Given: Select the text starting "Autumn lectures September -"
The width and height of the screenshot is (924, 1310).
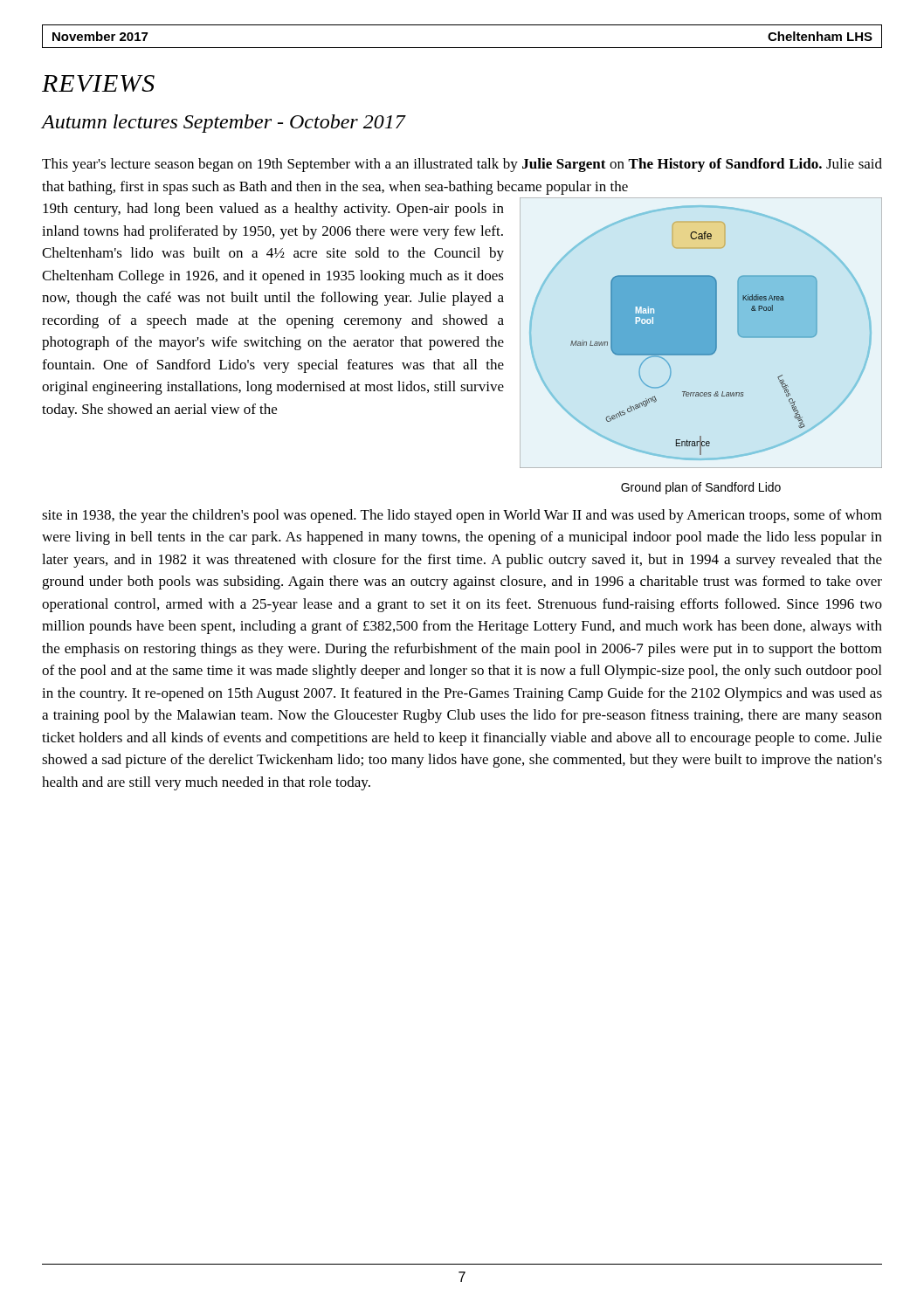Looking at the screenshot, I should pyautogui.click(x=223, y=121).
